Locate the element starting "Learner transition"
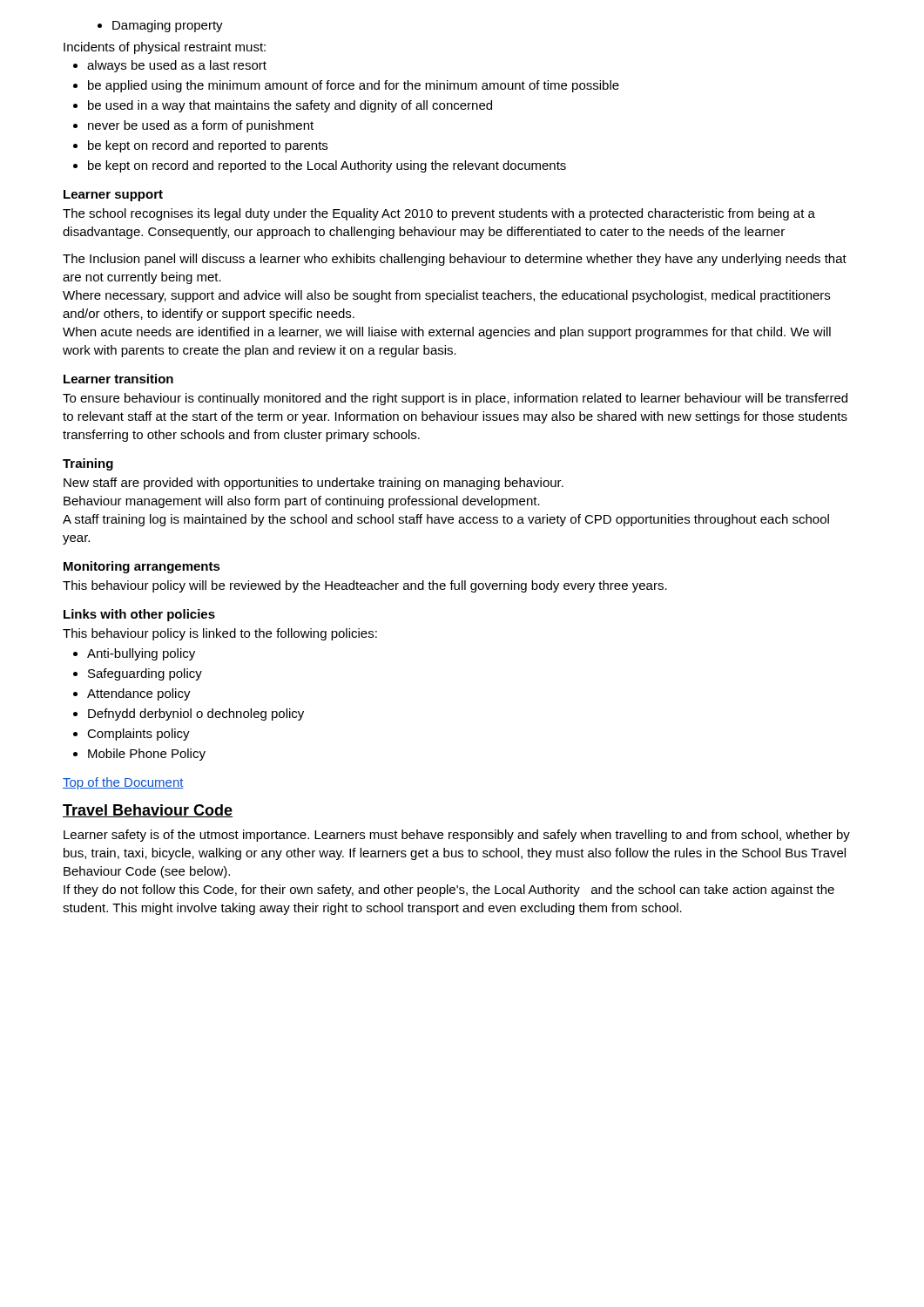The image size is (924, 1307). coord(118,379)
